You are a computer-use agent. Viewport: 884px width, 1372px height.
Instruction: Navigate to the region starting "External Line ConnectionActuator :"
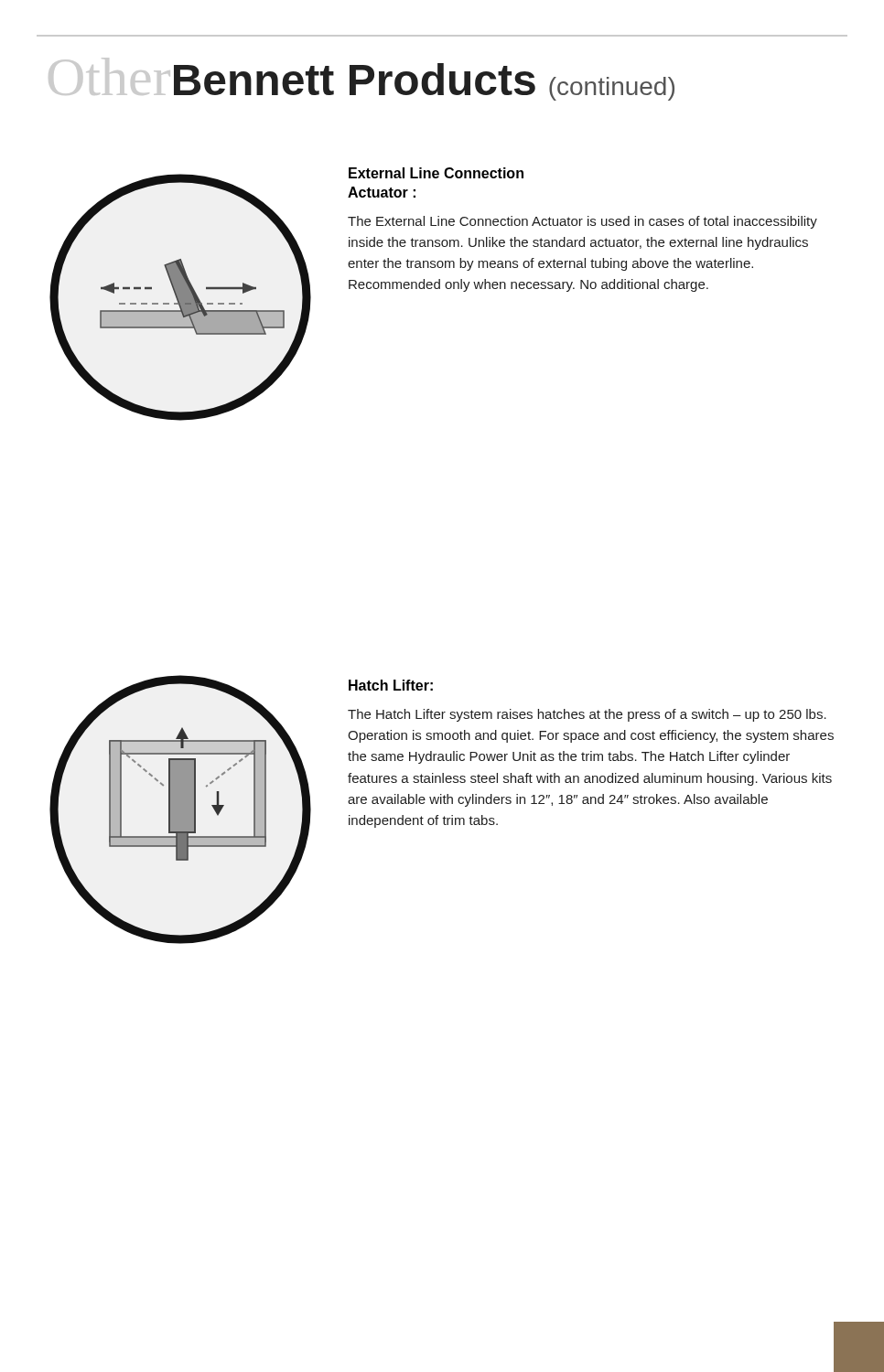tap(436, 183)
